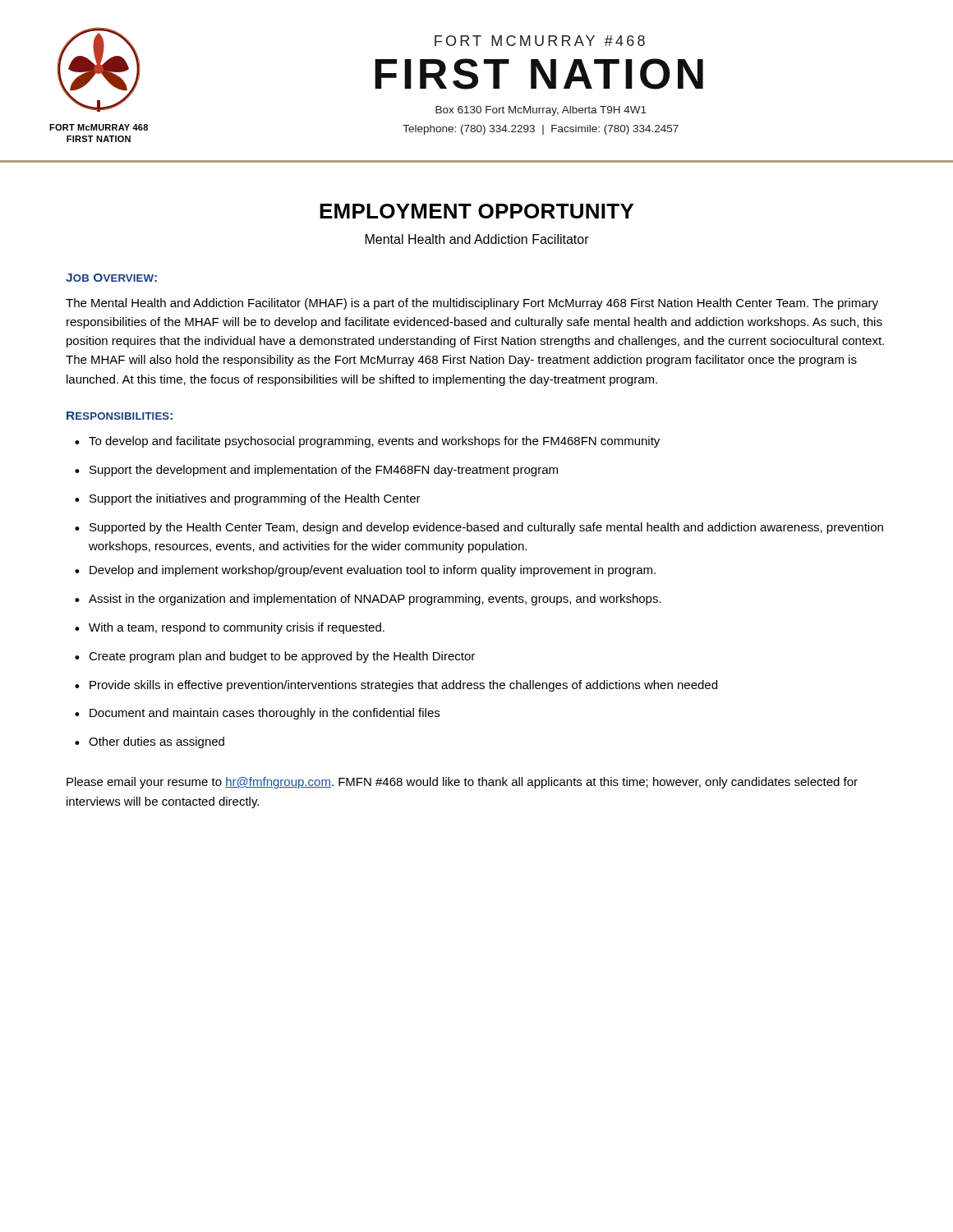Screen dimensions: 1232x953
Task: Find the text starting "• Other duties as assigned"
Action: click(x=150, y=742)
